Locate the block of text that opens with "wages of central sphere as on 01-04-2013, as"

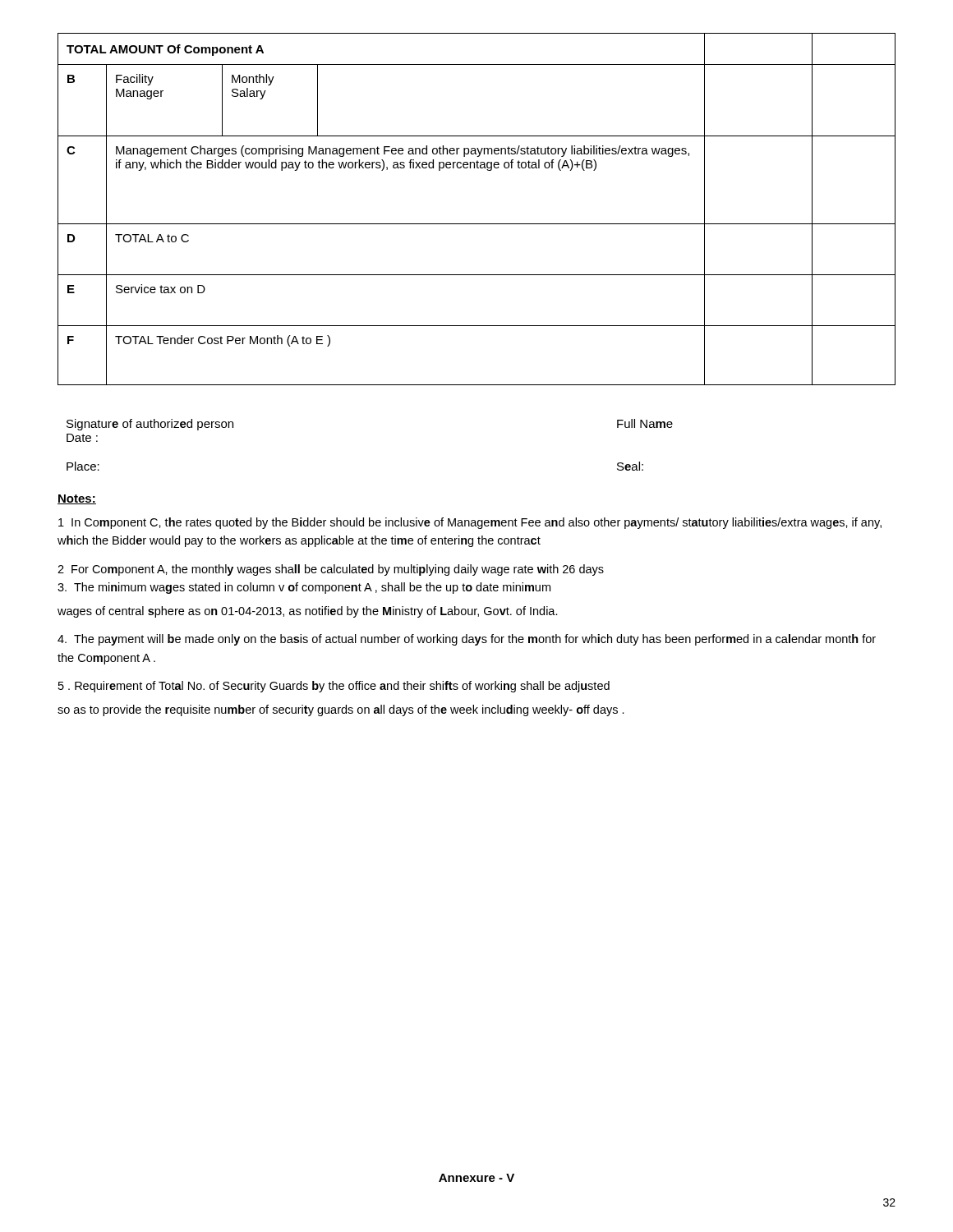pos(308,611)
